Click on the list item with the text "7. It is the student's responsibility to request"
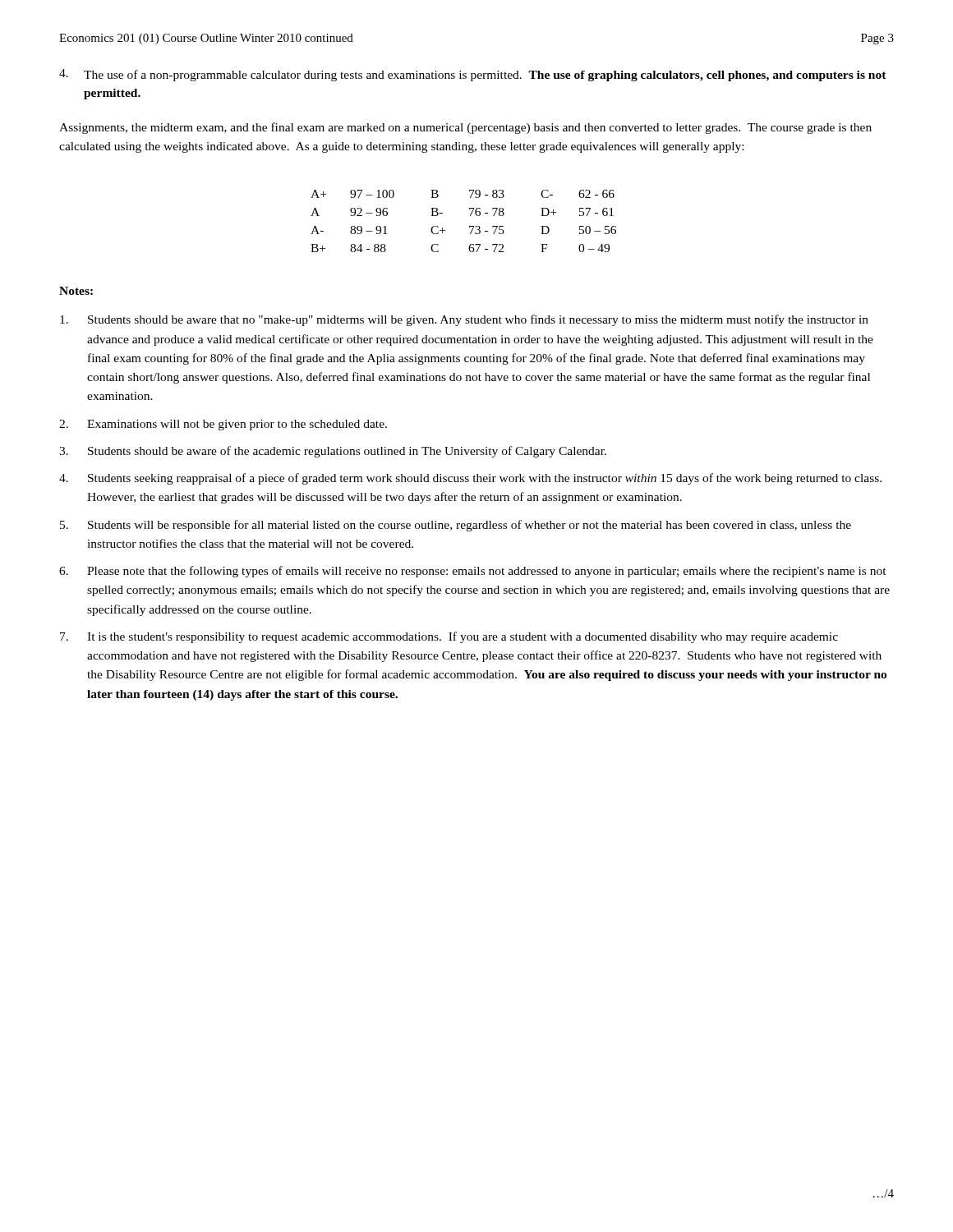 point(476,665)
